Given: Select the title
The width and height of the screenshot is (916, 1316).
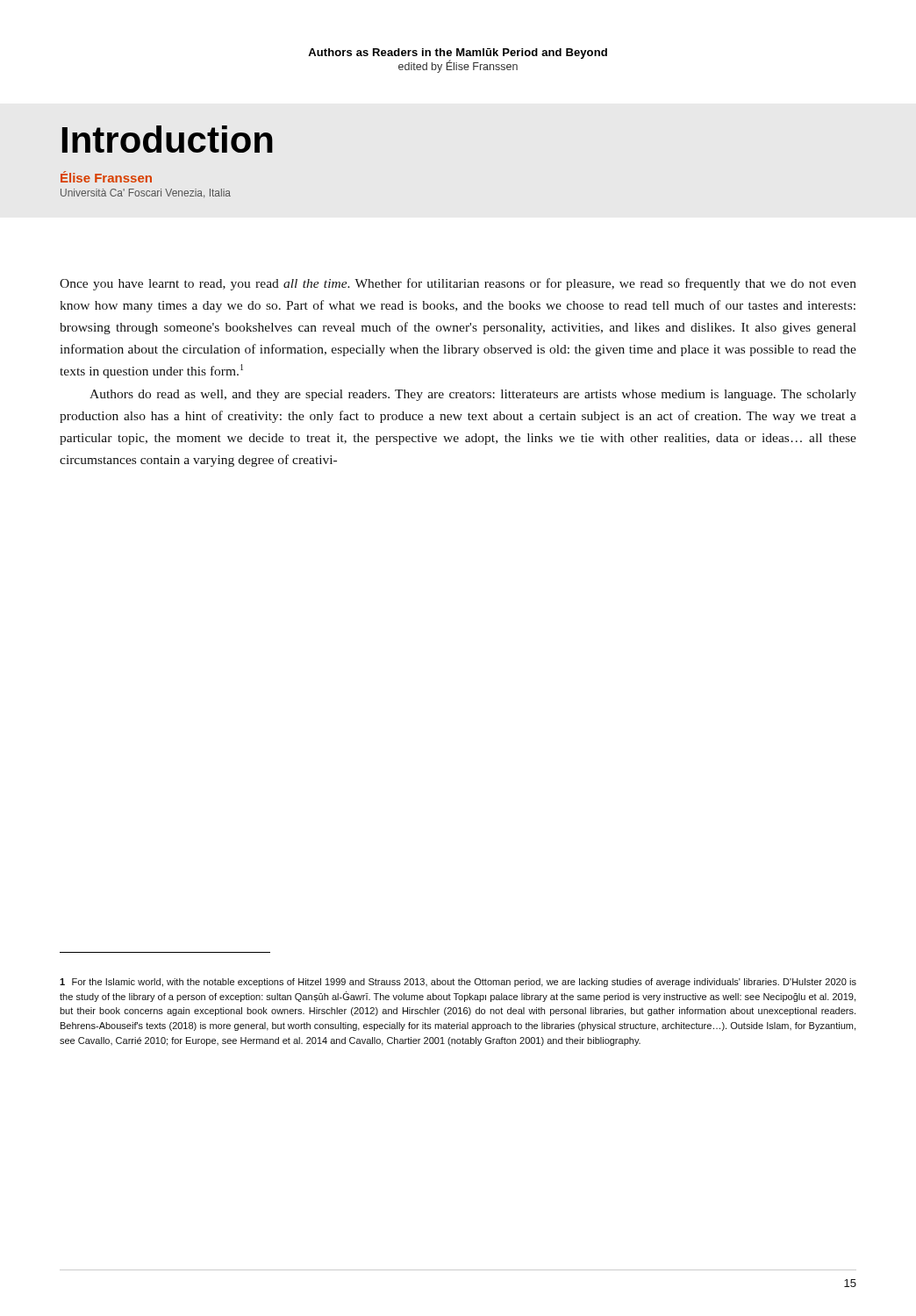Looking at the screenshot, I should tap(488, 140).
